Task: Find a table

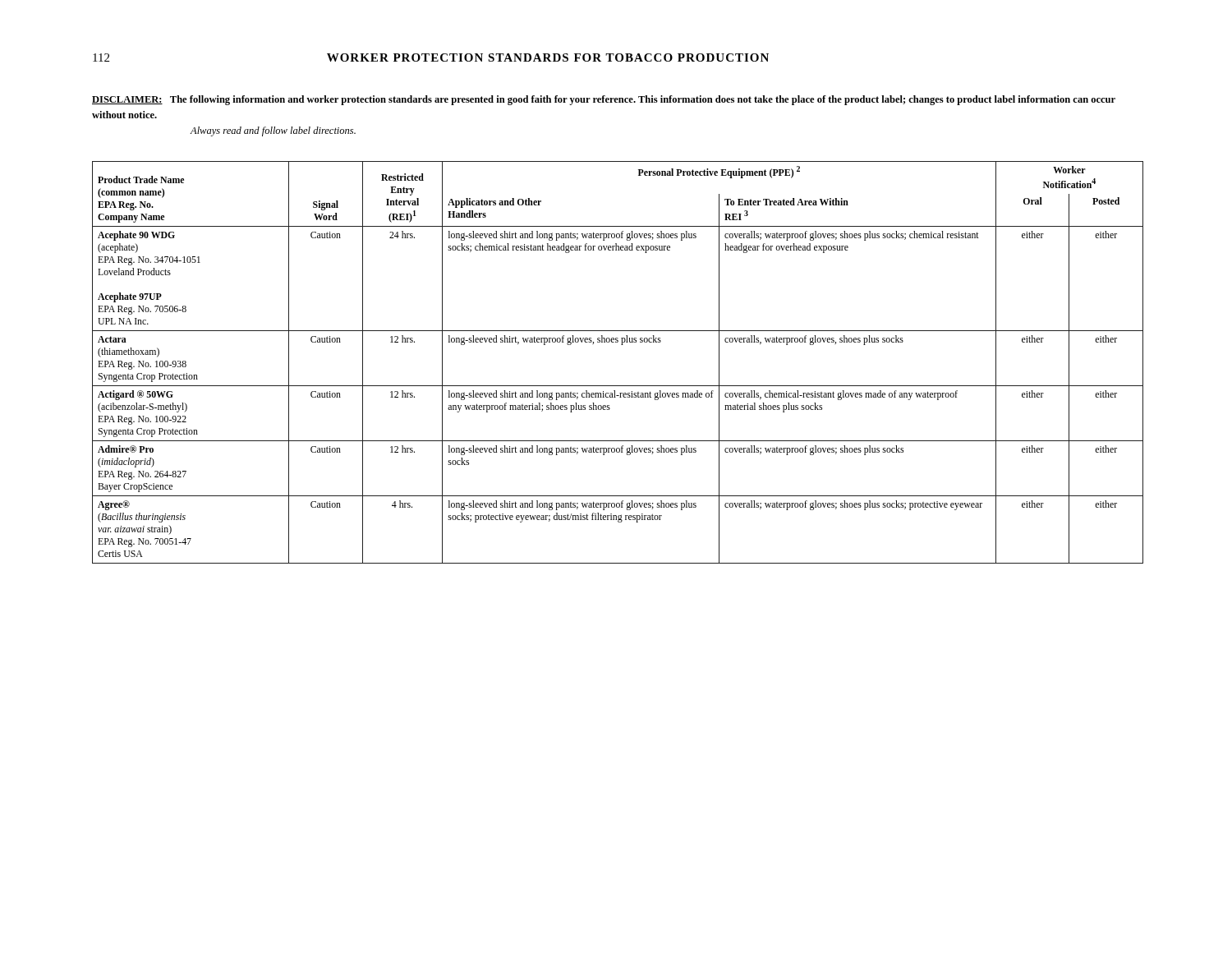Action: tap(618, 362)
